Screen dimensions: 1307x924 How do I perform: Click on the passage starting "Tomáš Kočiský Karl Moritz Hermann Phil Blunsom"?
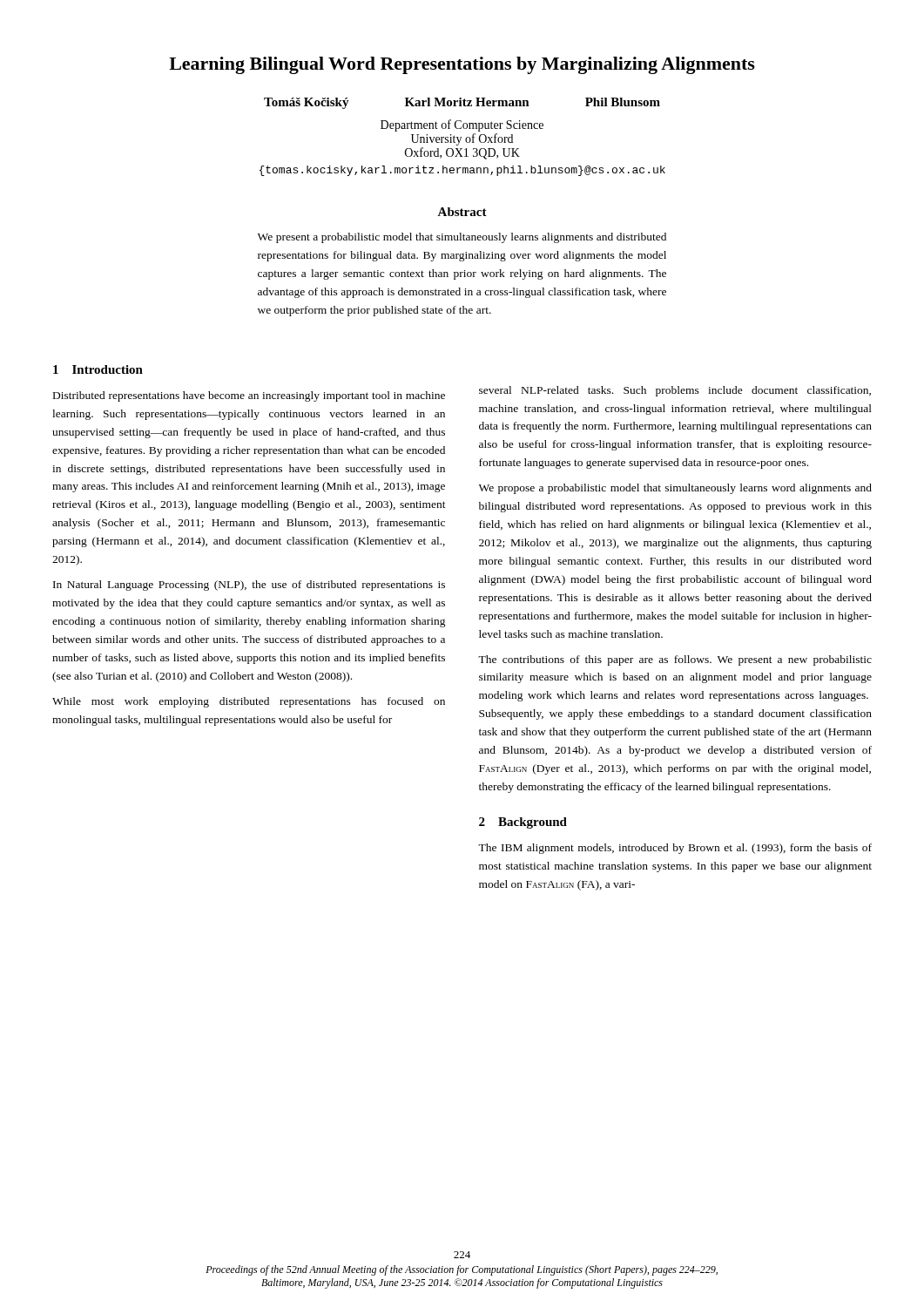coord(462,101)
